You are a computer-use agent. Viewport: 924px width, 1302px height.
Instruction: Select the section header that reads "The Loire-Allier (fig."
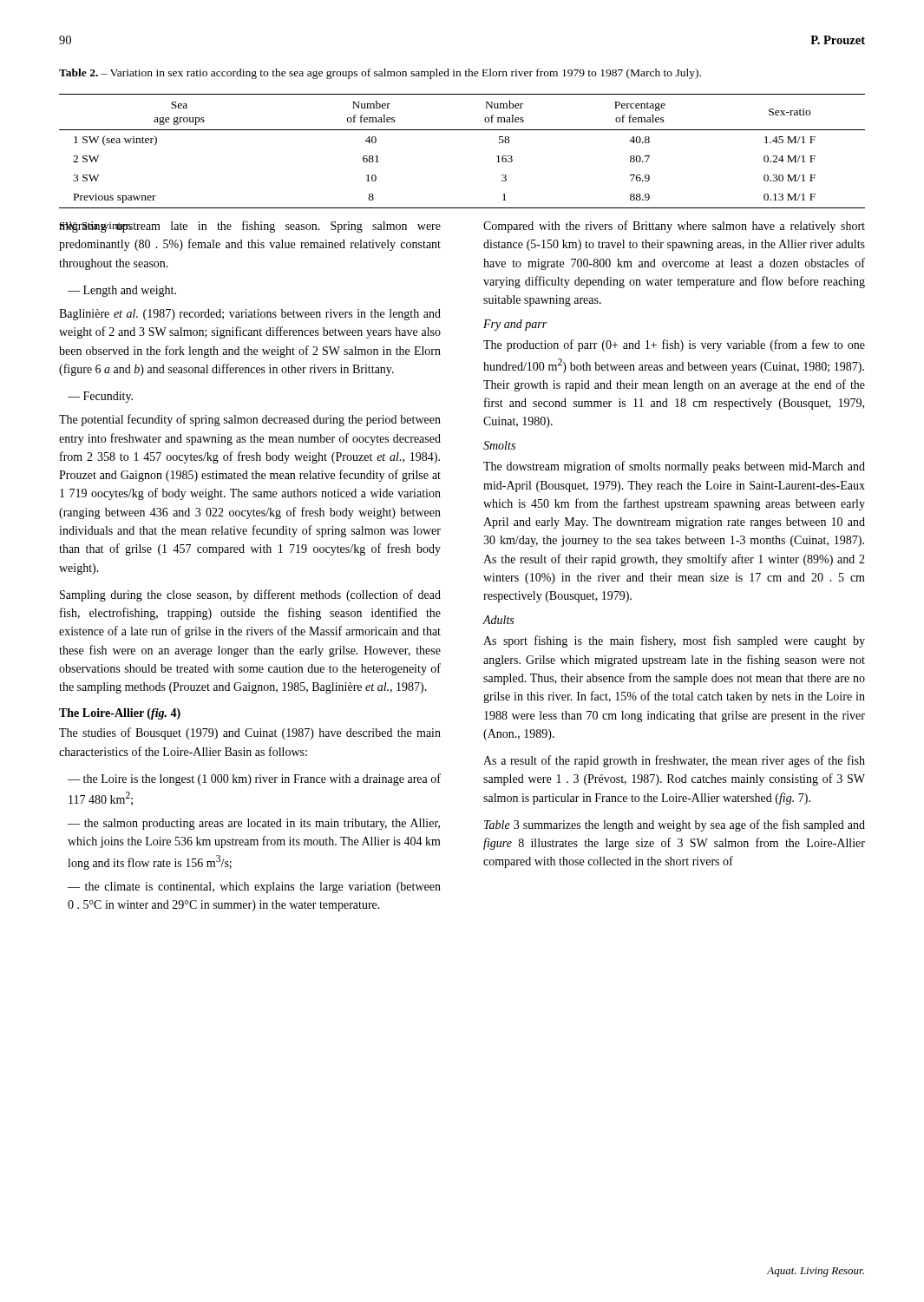click(120, 713)
